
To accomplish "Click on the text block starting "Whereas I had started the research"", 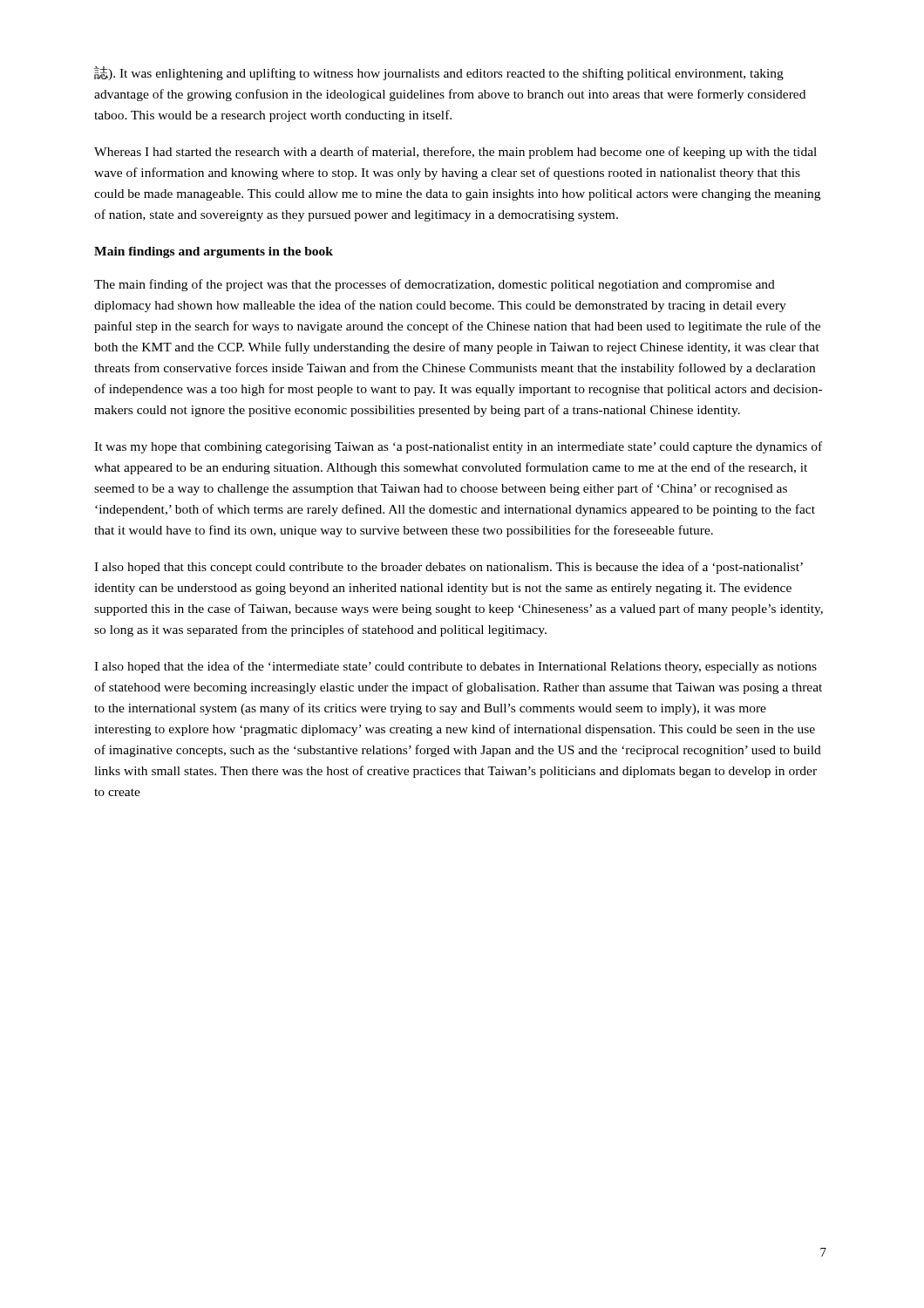I will (457, 183).
